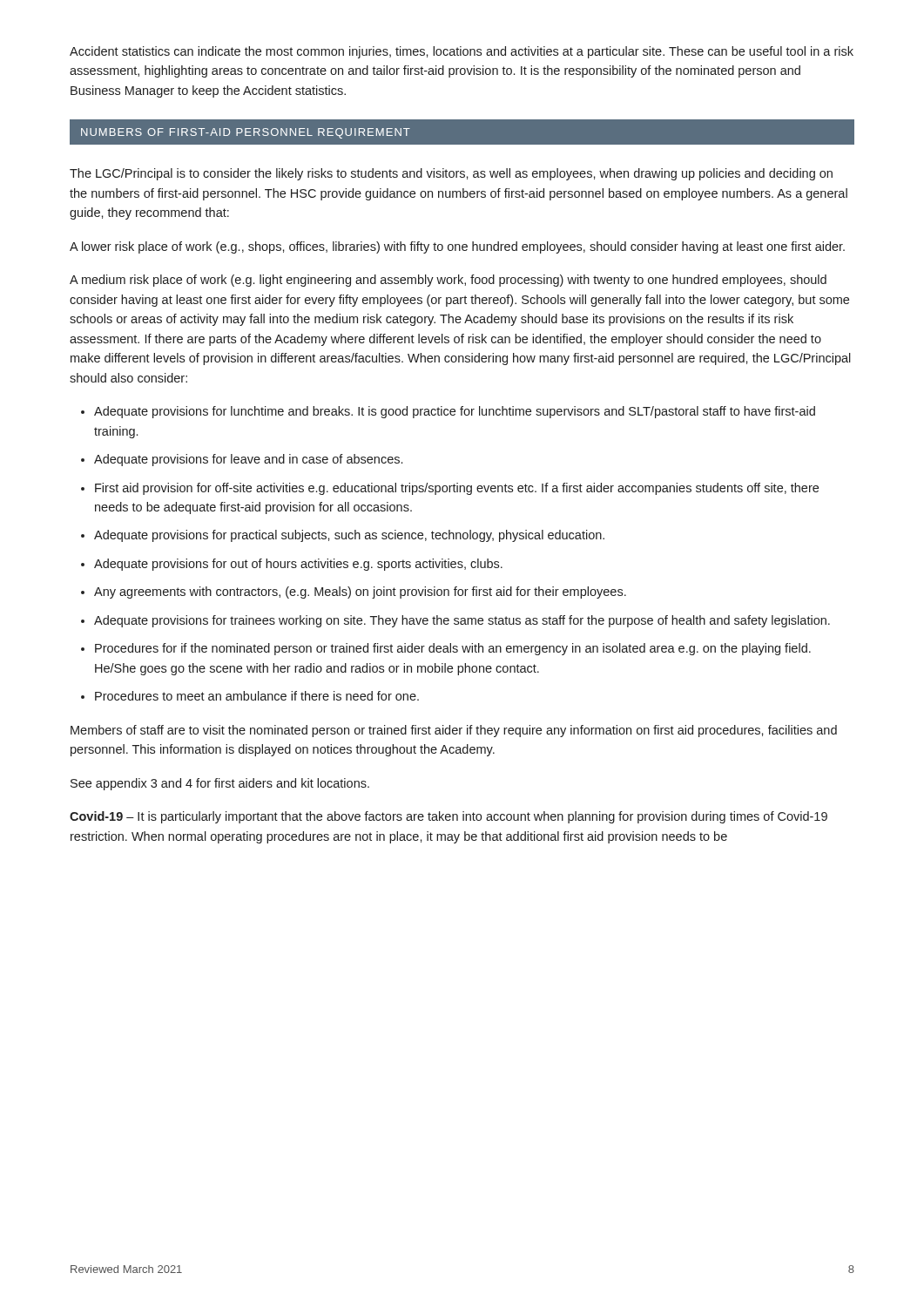Locate the element starting "A medium risk place of work (e.g."

460,329
